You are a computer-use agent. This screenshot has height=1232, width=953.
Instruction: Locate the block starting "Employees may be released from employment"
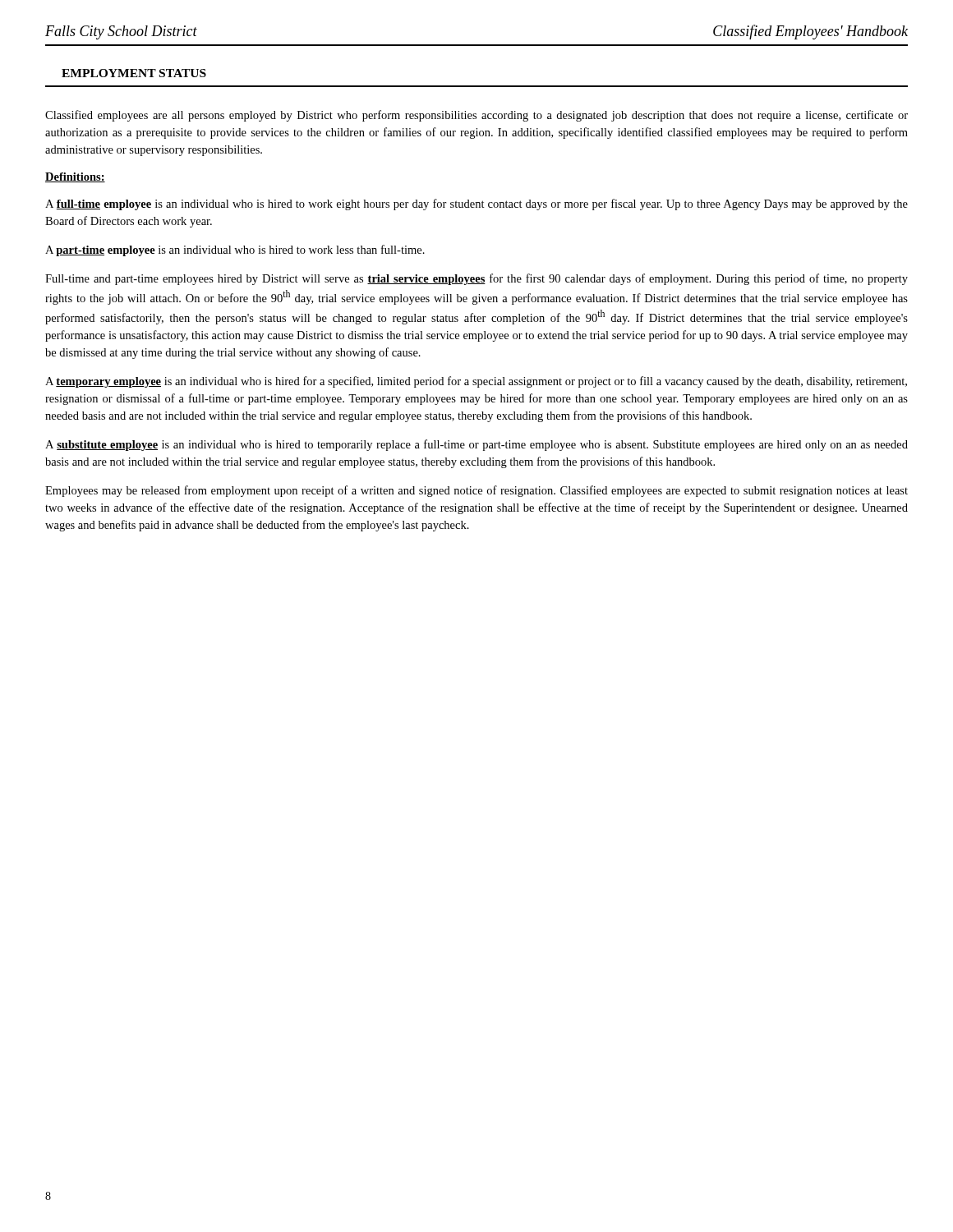pos(476,508)
